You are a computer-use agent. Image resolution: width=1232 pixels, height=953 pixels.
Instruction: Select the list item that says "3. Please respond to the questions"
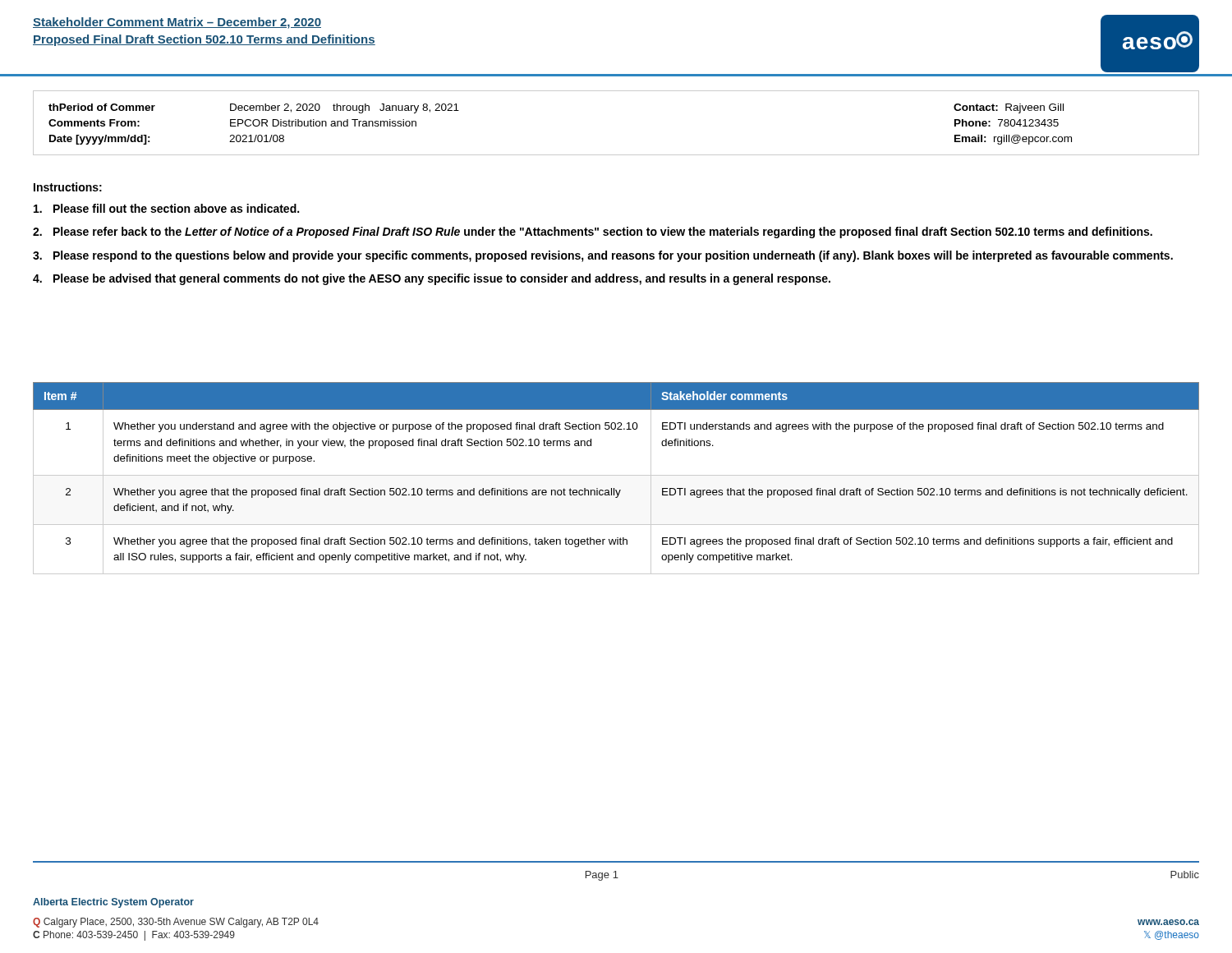[616, 255]
